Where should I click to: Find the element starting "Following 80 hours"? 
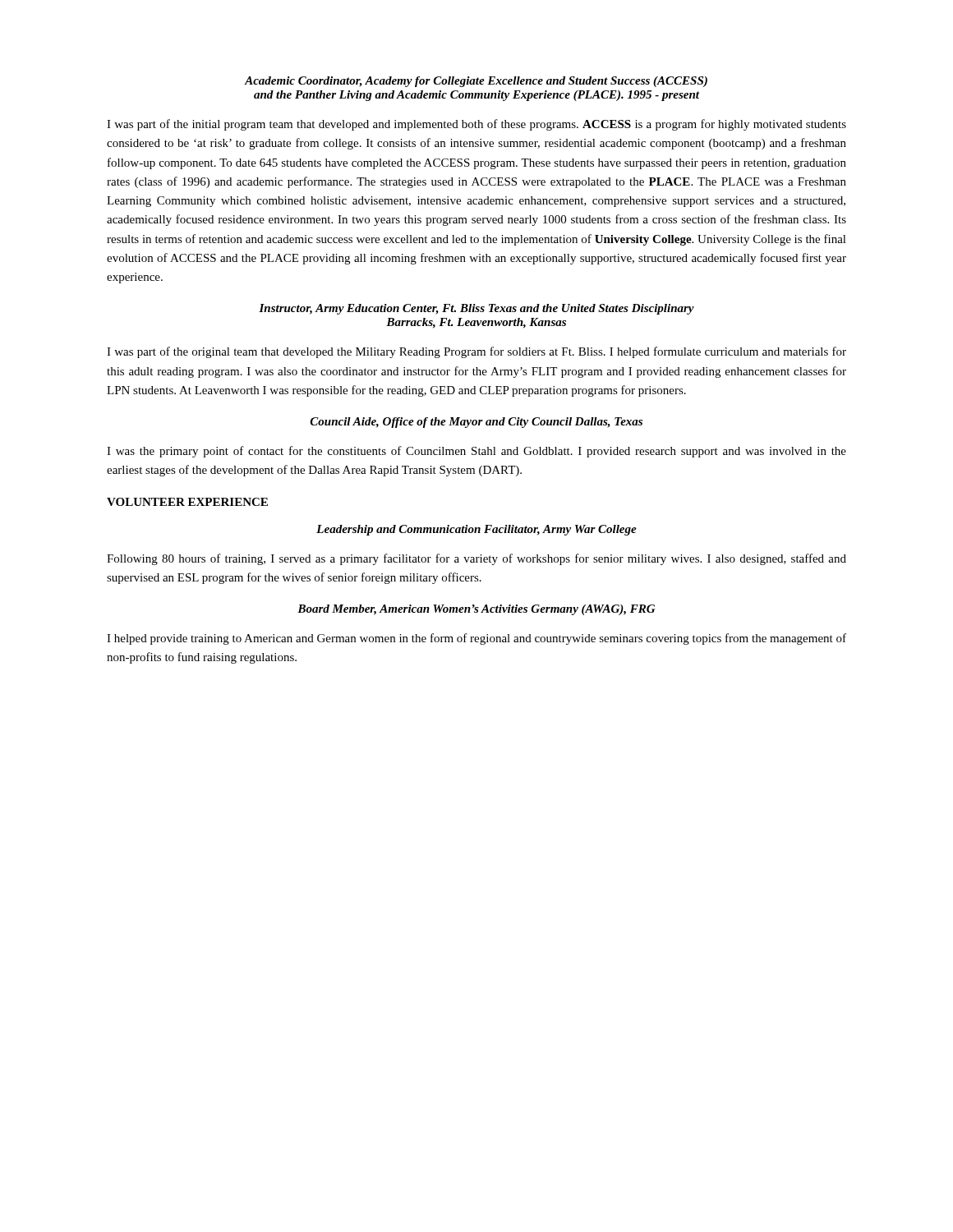pyautogui.click(x=476, y=568)
